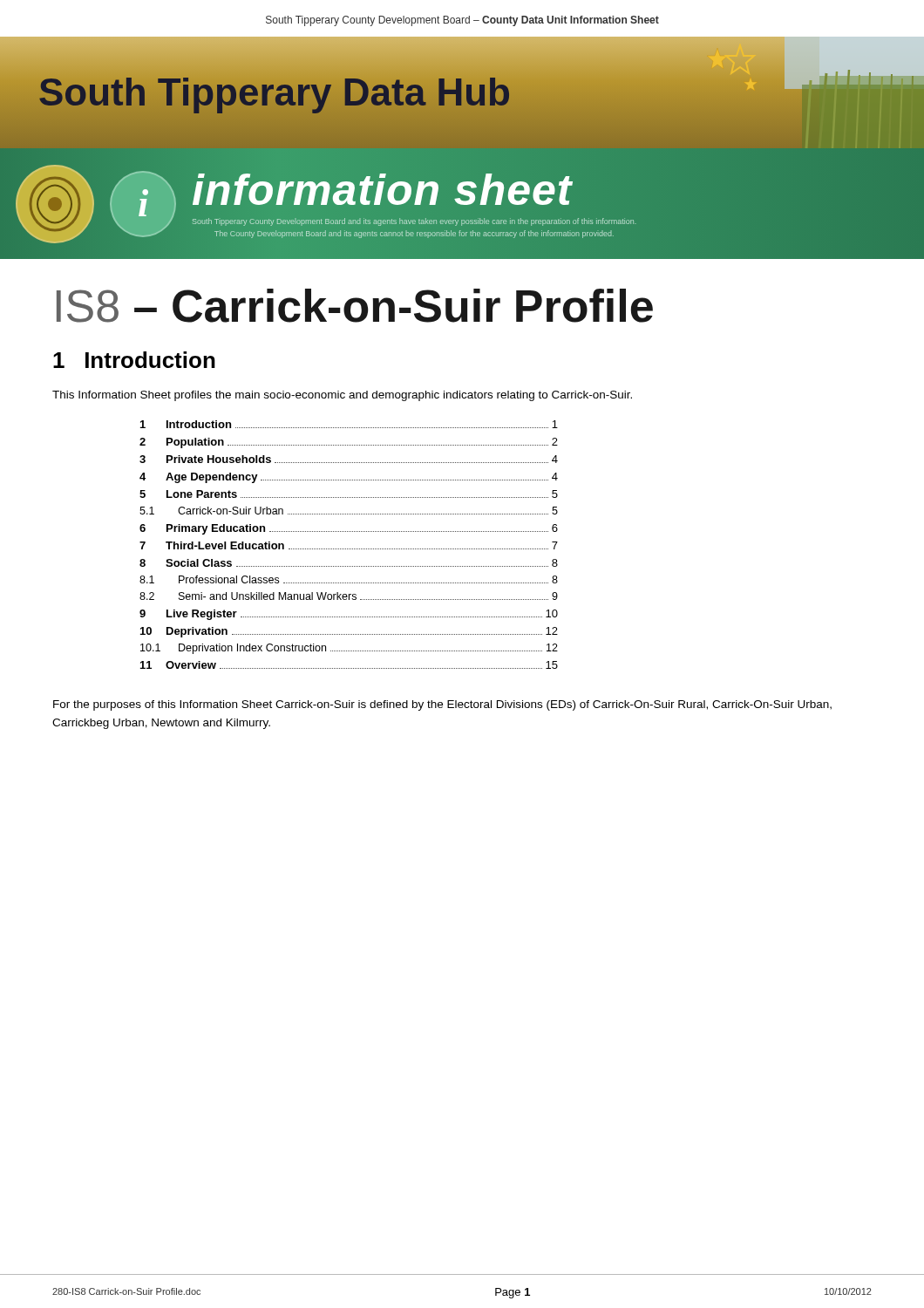The image size is (924, 1308).
Task: Locate the text "7 Third-Level Education 7"
Action: tap(349, 545)
